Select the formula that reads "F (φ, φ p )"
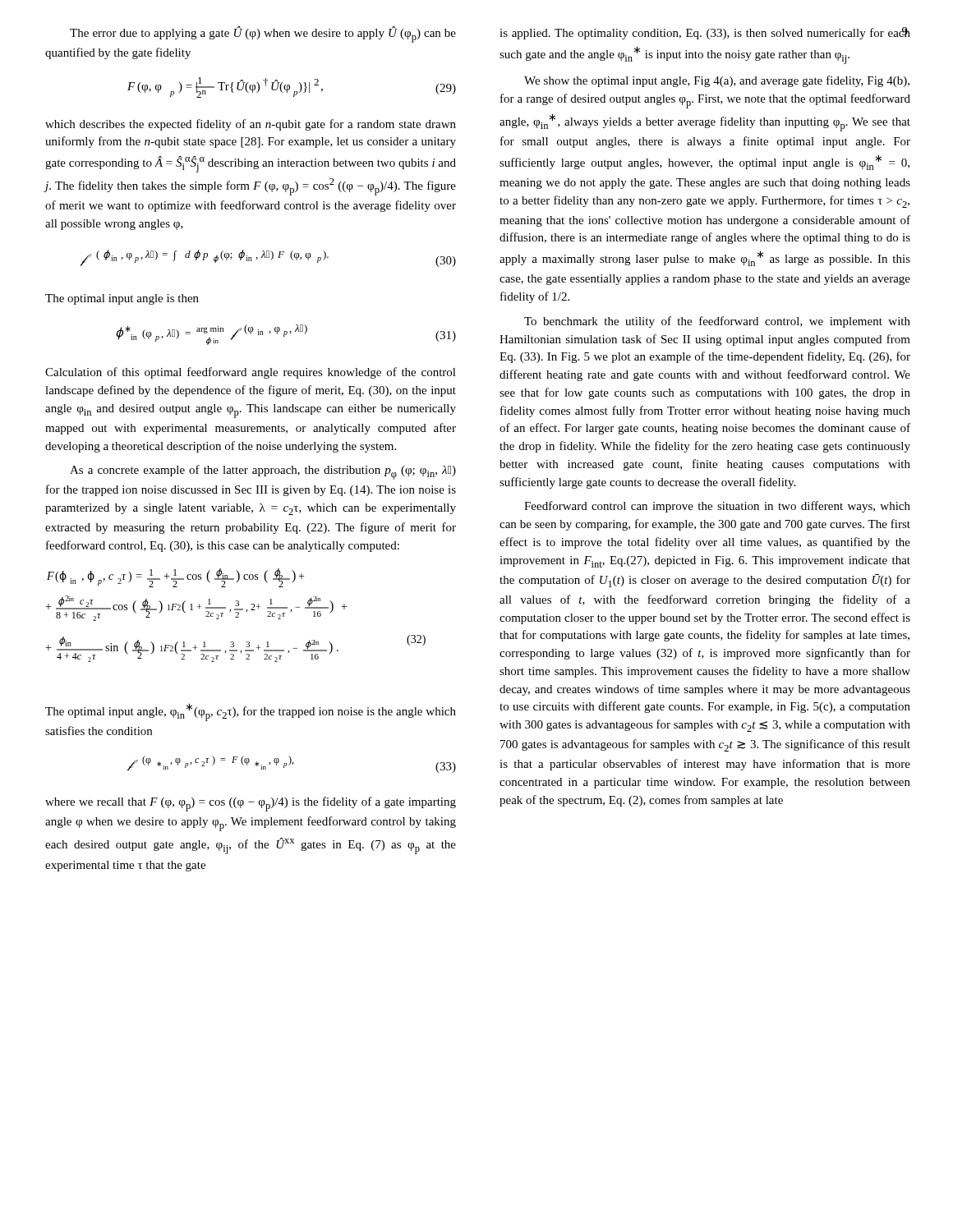Image resolution: width=953 pixels, height=1232 pixels. [x=283, y=86]
